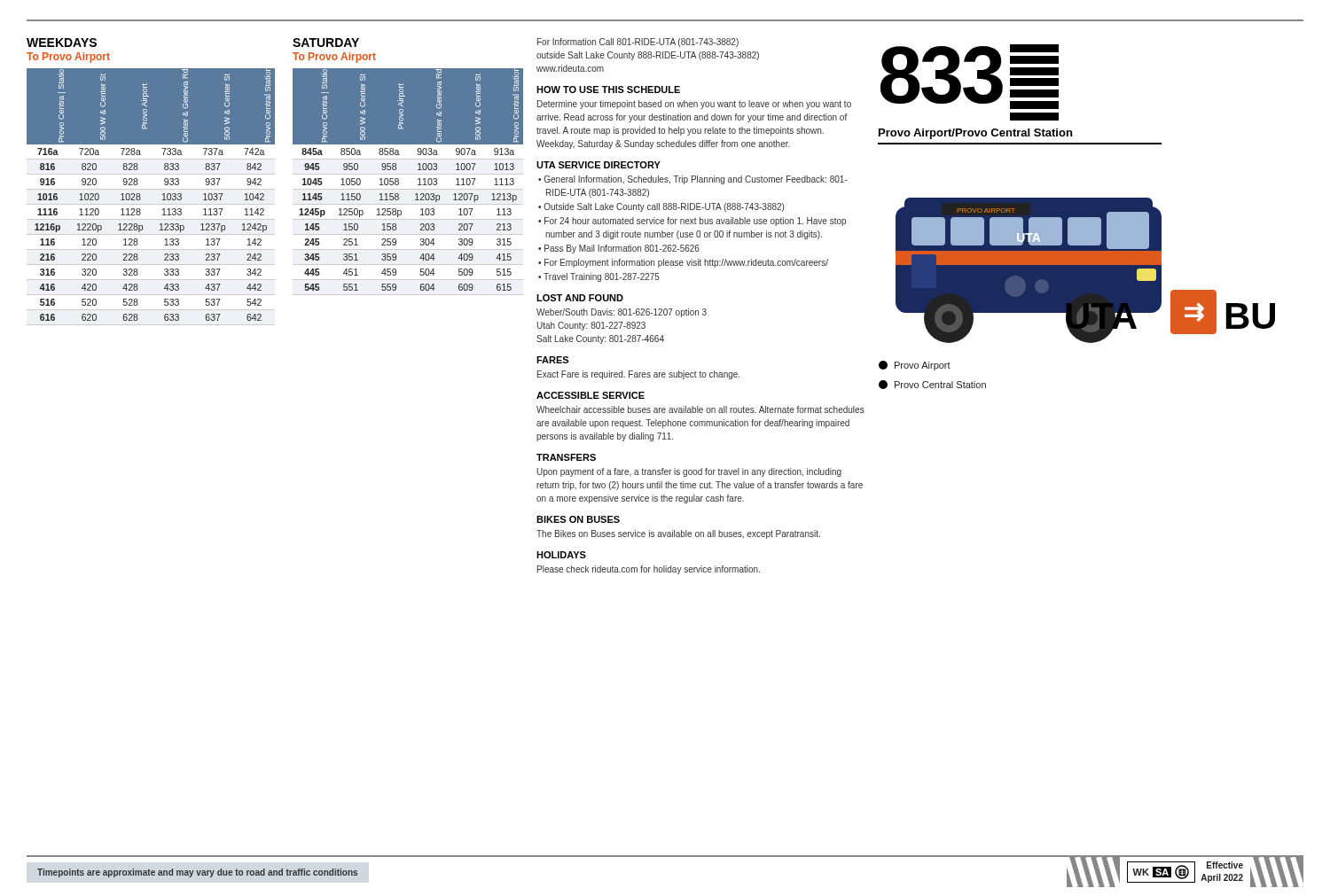Click on the text block with the text "Exact Fare is required. Fares are subject to"
Screen dimensions: 896x1330
638,374
